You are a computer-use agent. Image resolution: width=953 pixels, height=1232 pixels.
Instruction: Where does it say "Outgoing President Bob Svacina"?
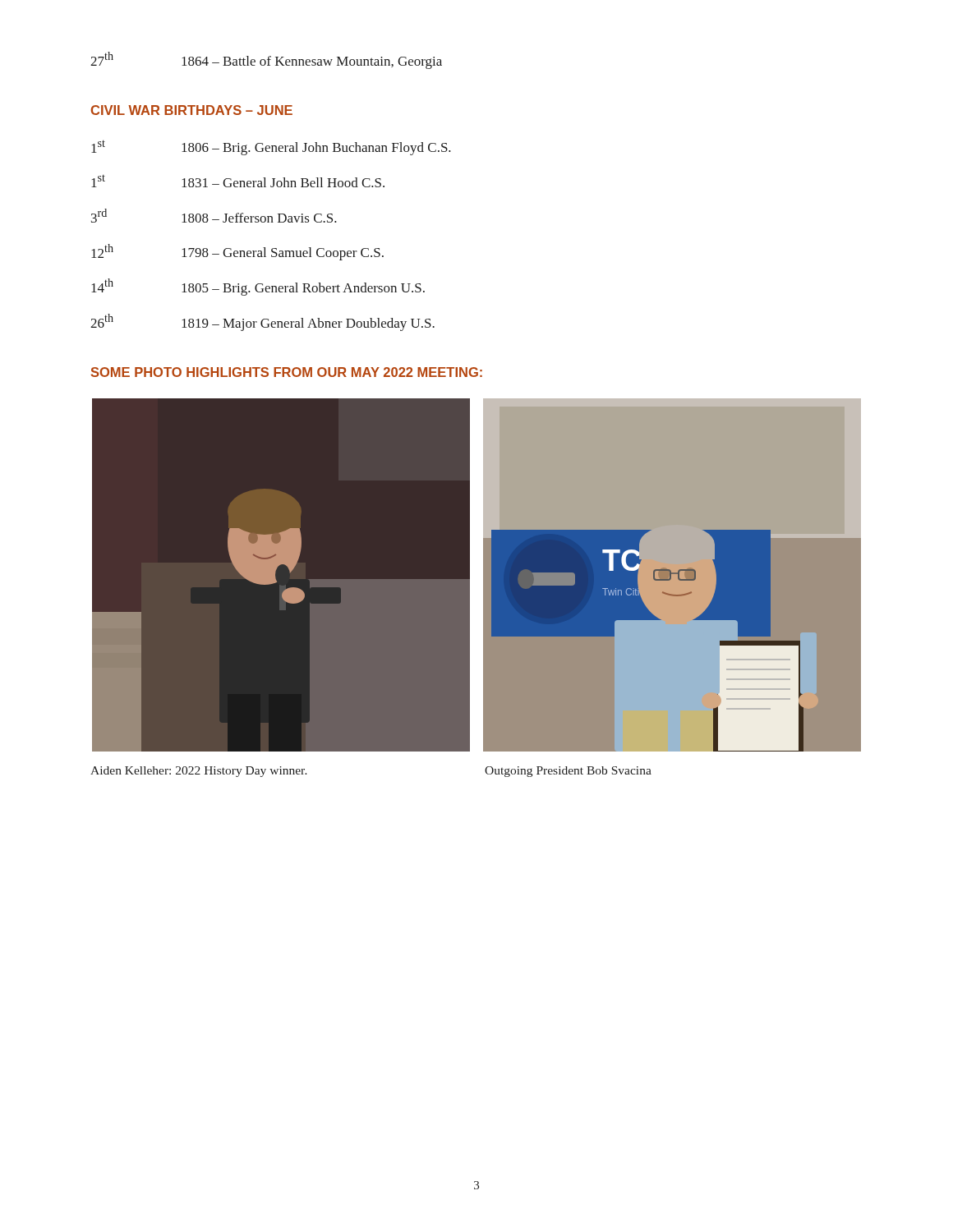pyautogui.click(x=568, y=770)
